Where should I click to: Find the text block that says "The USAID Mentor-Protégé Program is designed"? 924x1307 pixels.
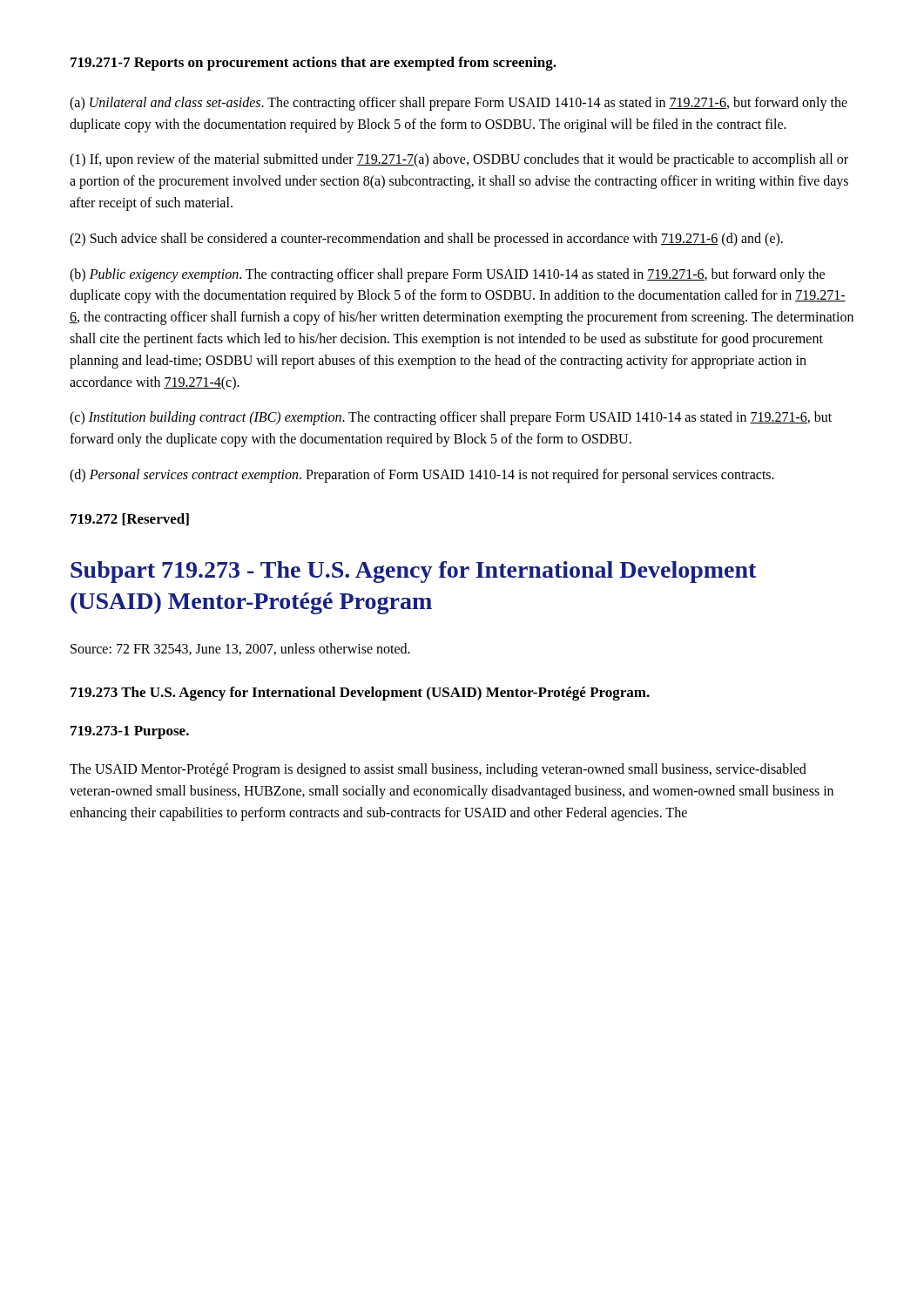452,791
